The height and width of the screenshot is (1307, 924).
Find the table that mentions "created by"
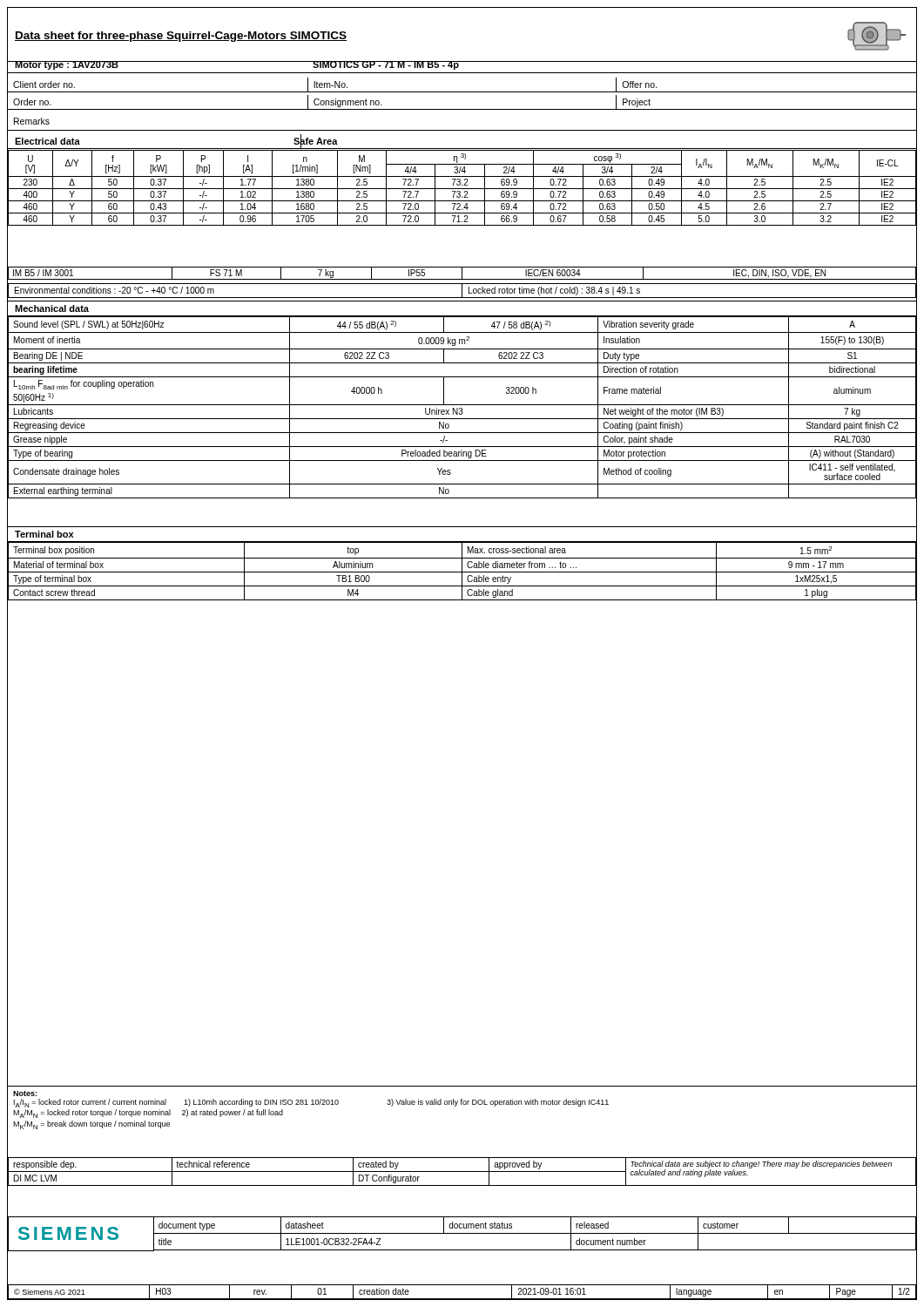462,1171
